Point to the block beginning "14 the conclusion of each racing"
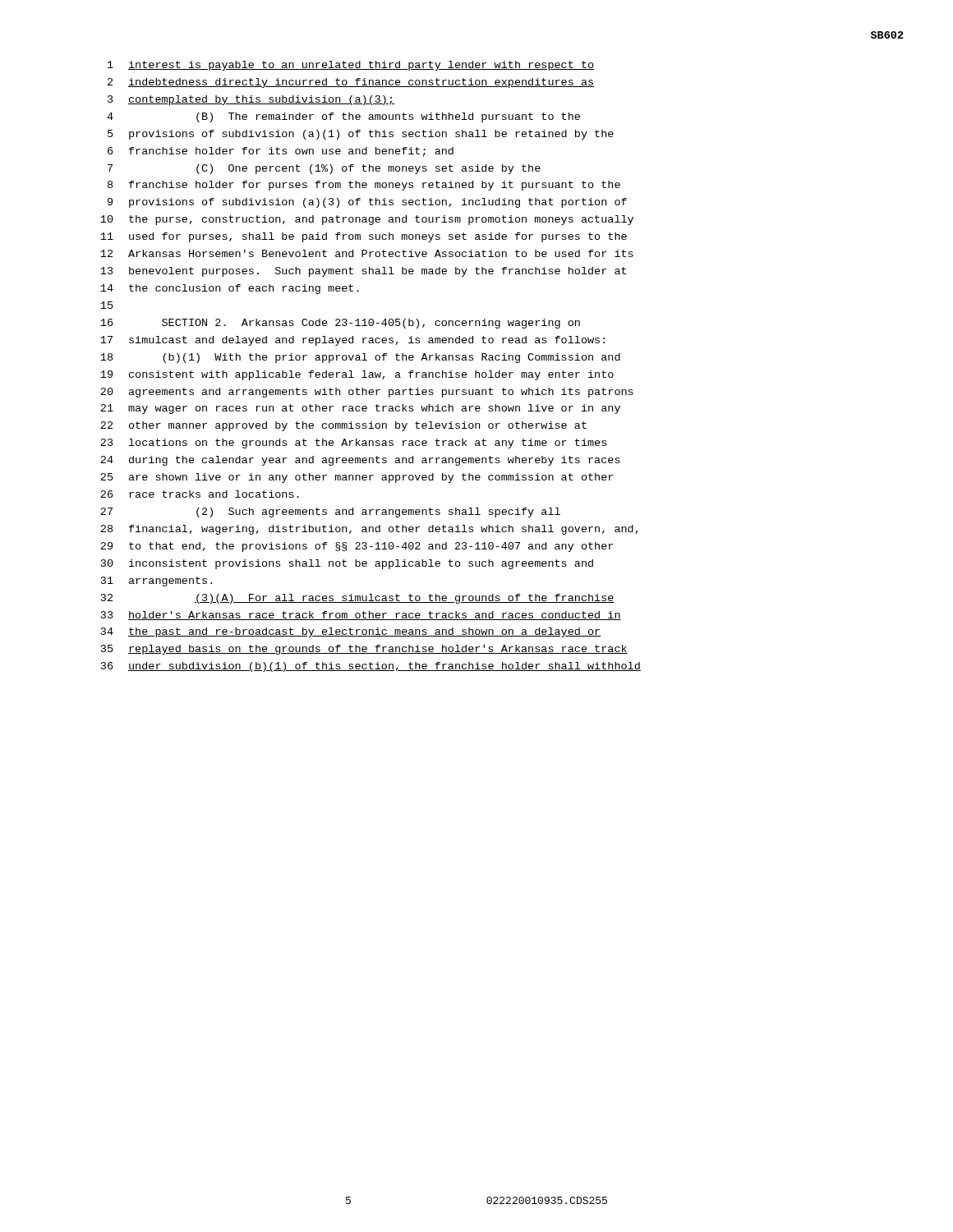This screenshot has width=953, height=1232. pyautogui.click(x=230, y=289)
